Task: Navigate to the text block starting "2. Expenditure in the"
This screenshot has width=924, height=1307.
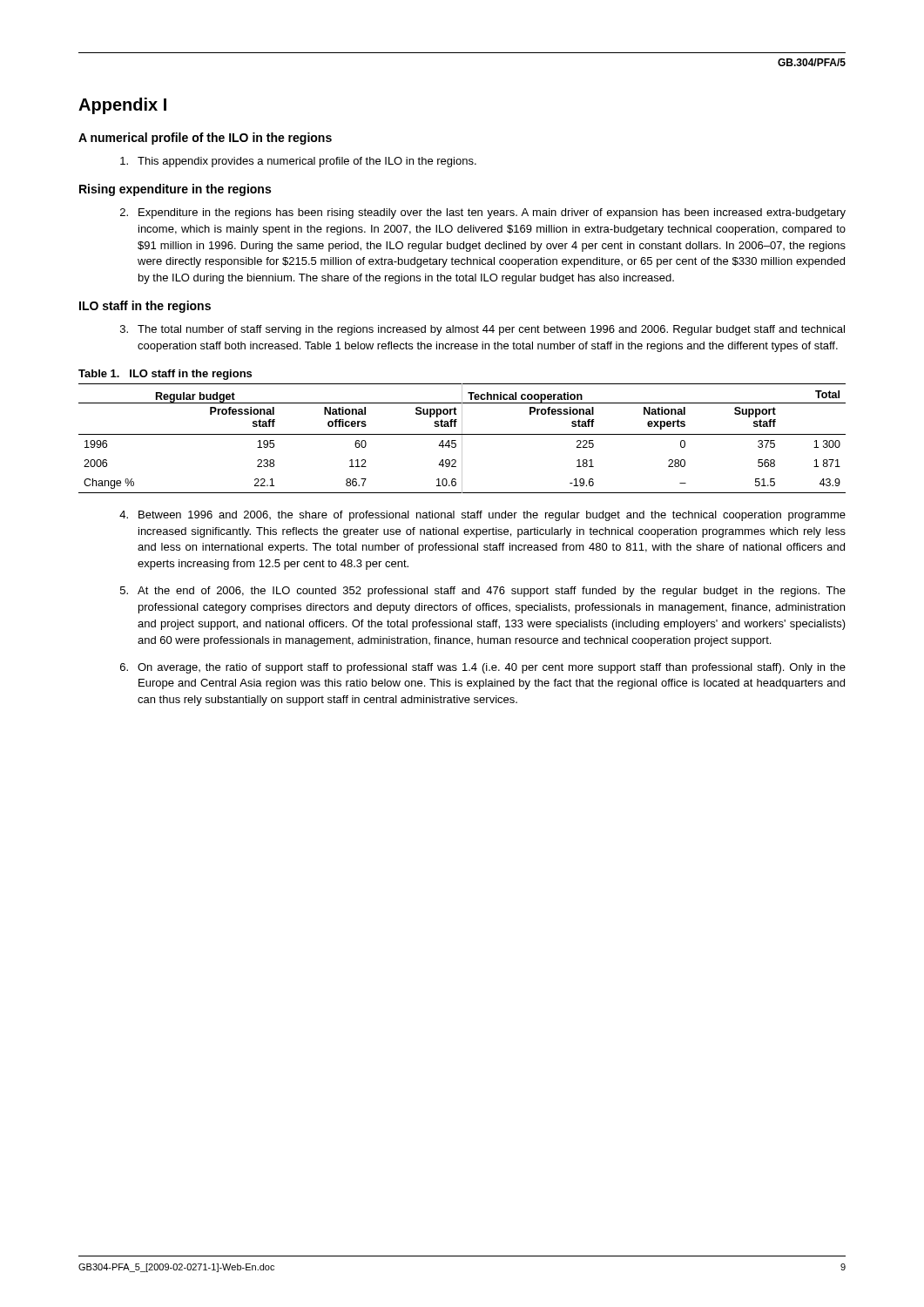Action: pyautogui.click(x=475, y=246)
